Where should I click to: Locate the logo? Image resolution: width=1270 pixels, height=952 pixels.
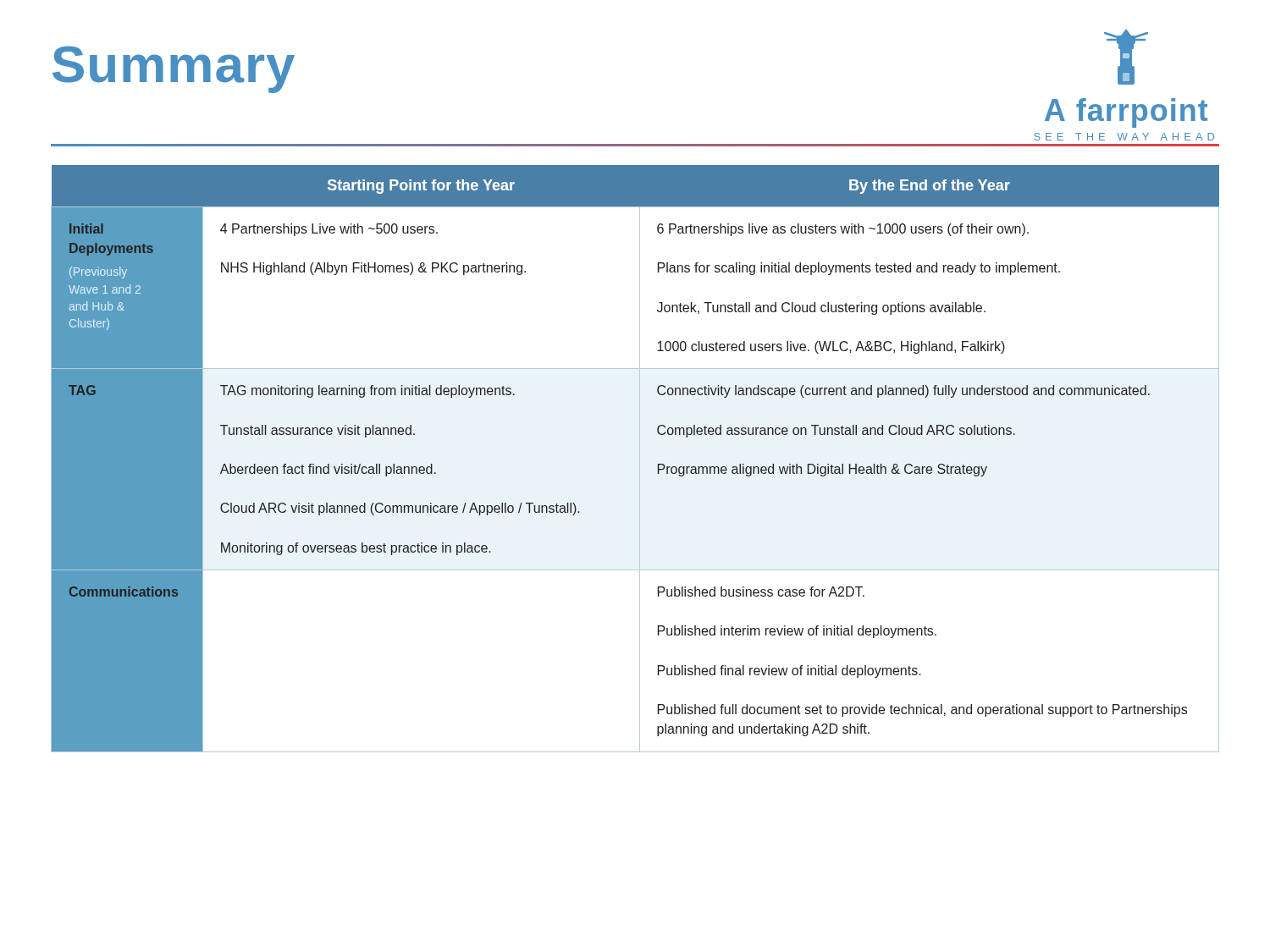[1126, 83]
